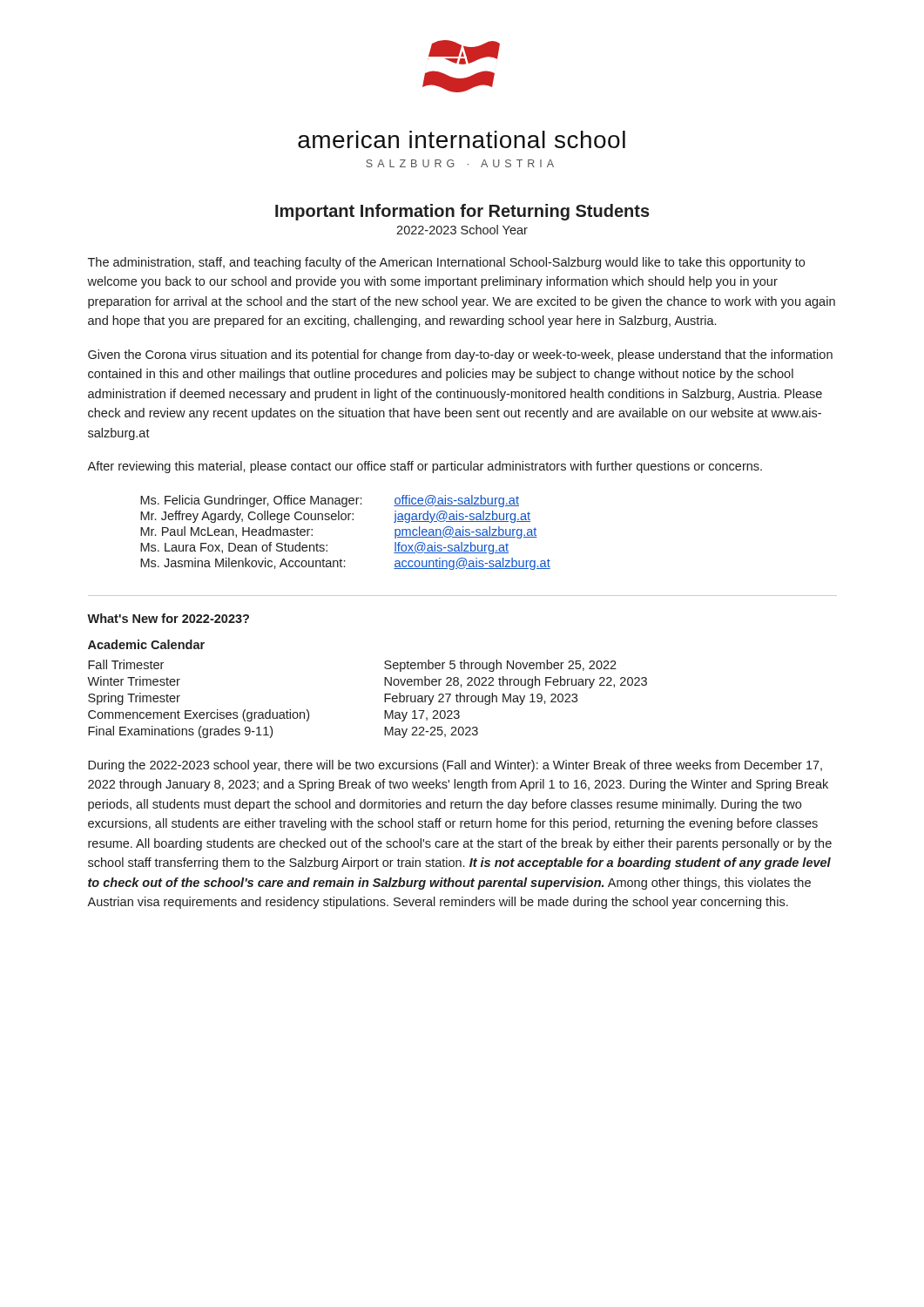Select the table that reads "Ms. Felicia Gundringer, Office Manager:"
Screen dimensions: 1307x924
[488, 531]
